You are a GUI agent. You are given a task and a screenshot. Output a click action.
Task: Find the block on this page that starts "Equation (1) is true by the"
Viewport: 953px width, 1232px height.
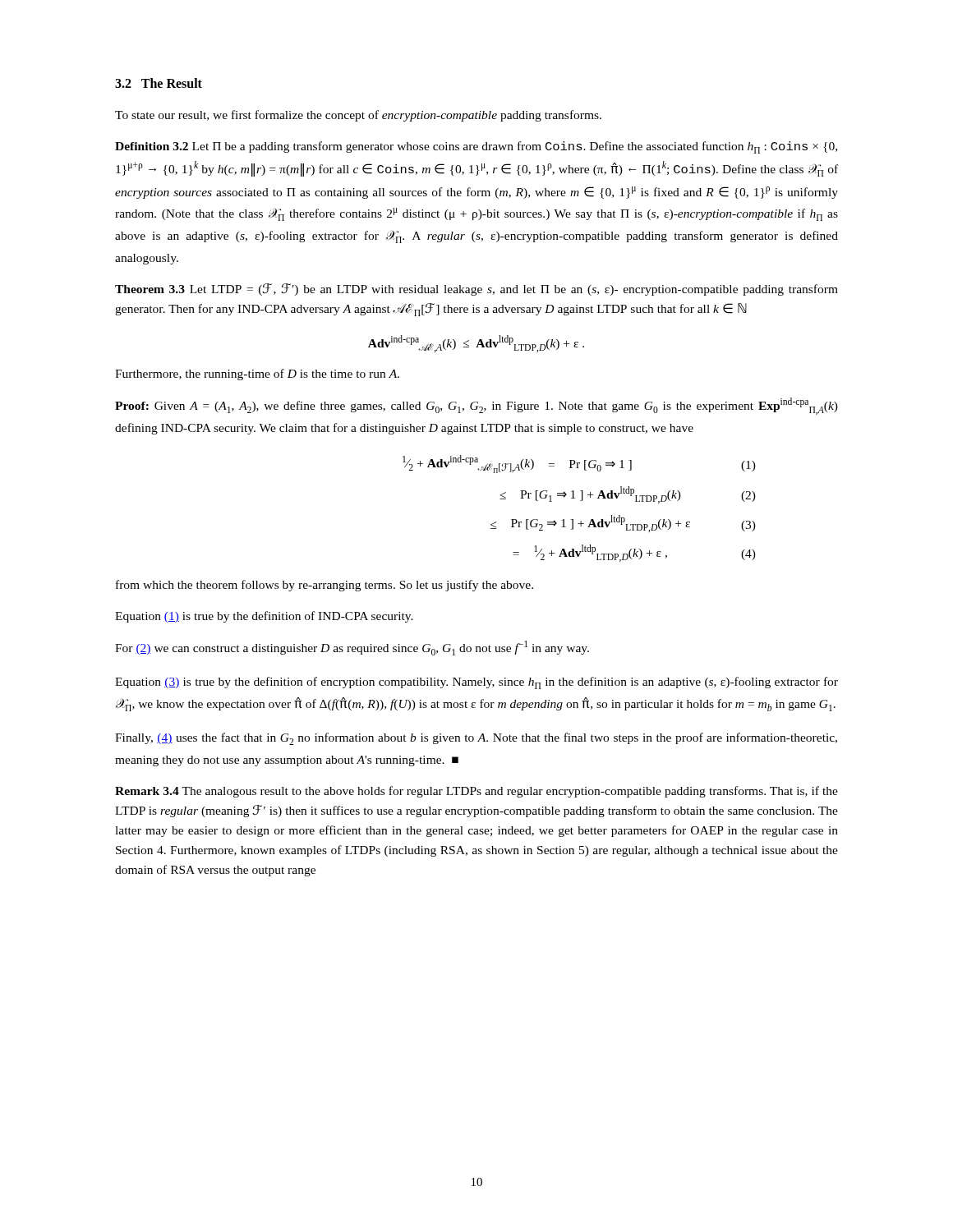click(x=264, y=615)
